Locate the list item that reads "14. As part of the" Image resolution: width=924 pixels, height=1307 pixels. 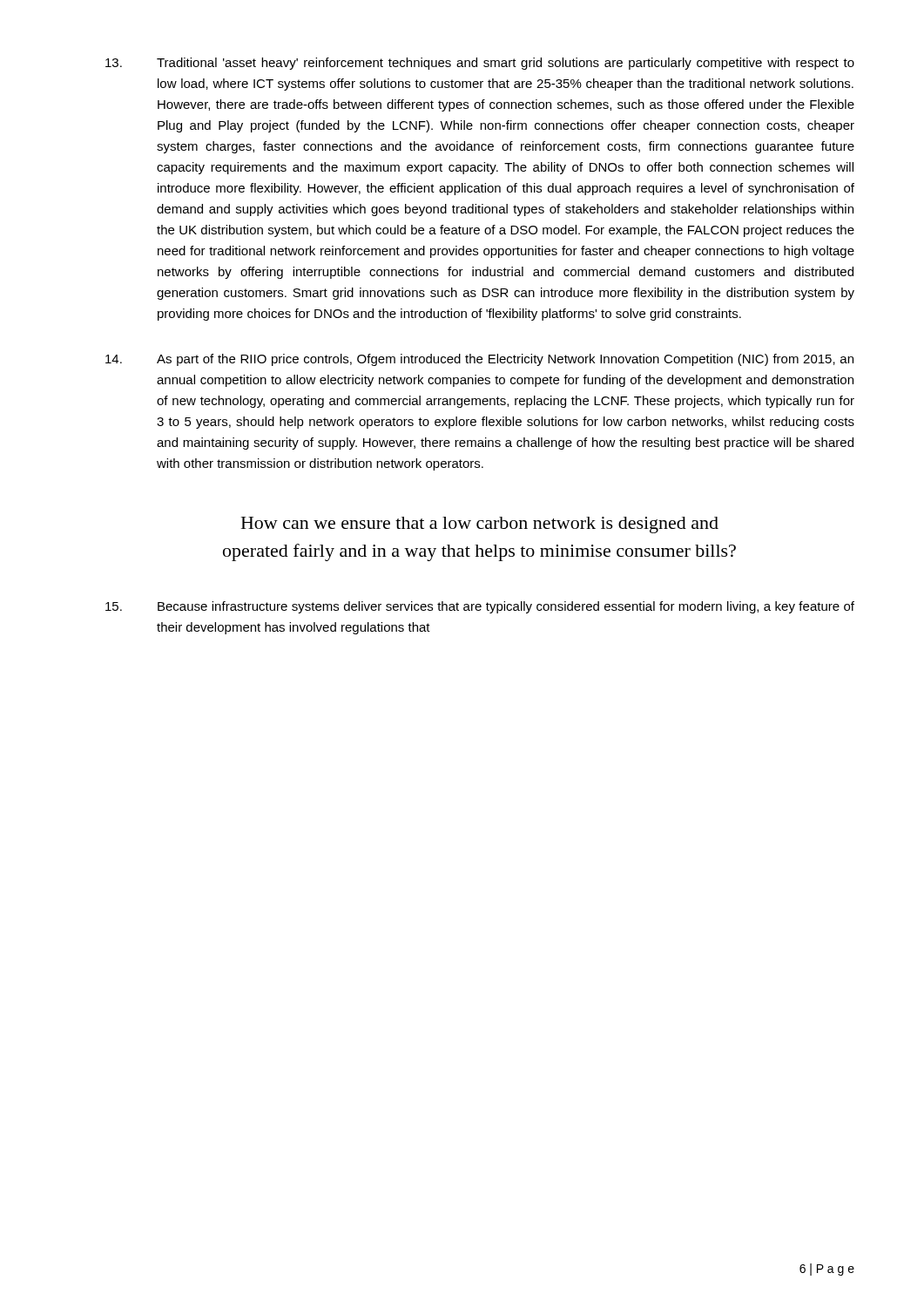click(479, 411)
